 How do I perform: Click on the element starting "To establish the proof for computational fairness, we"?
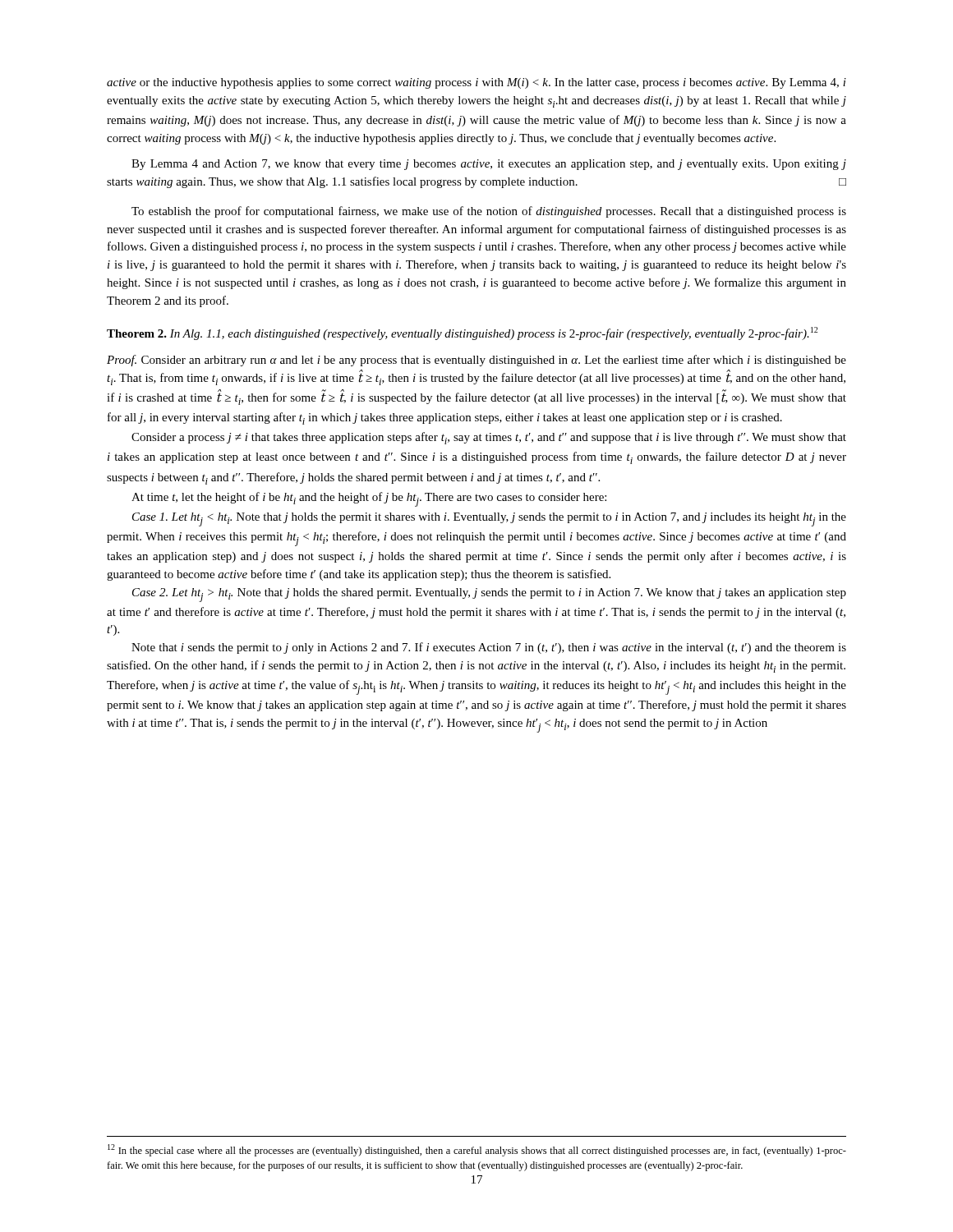click(x=476, y=256)
